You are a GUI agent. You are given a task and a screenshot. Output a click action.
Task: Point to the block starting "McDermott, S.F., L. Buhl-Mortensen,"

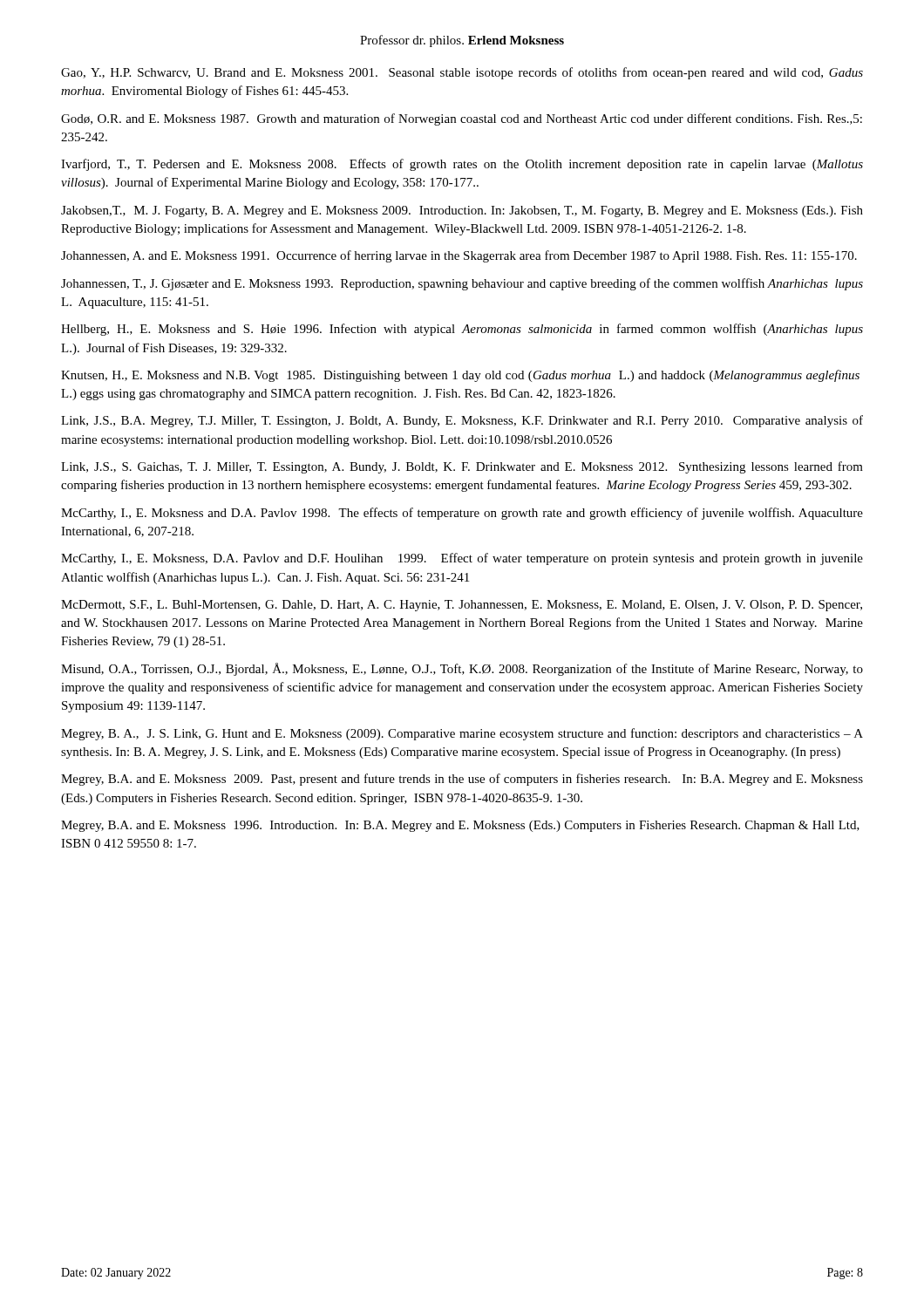(462, 623)
